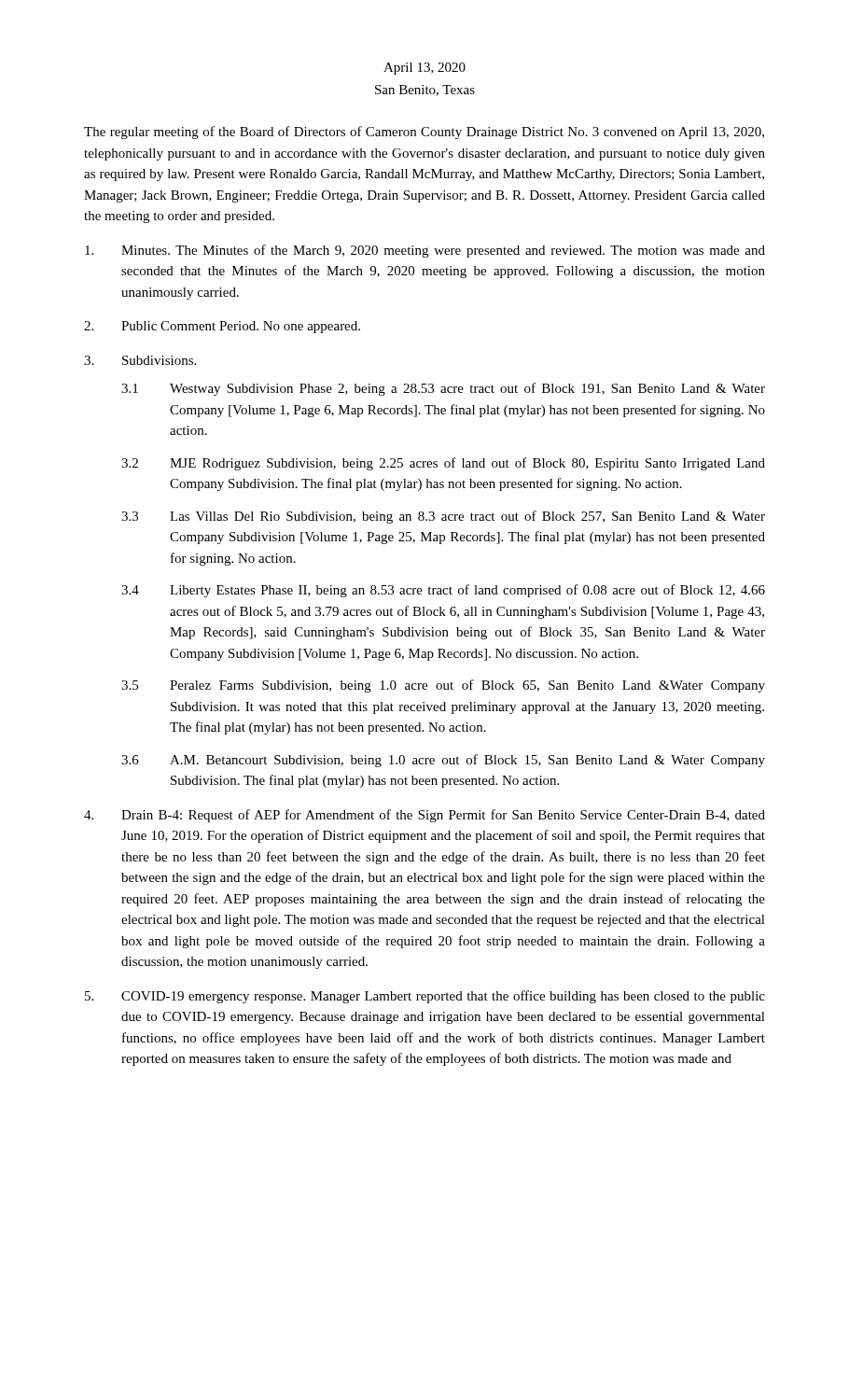Locate the block of text that opens with "3.1 Westway Subdivision Phase 2, being a"
Viewport: 849px width, 1400px height.
click(x=443, y=410)
